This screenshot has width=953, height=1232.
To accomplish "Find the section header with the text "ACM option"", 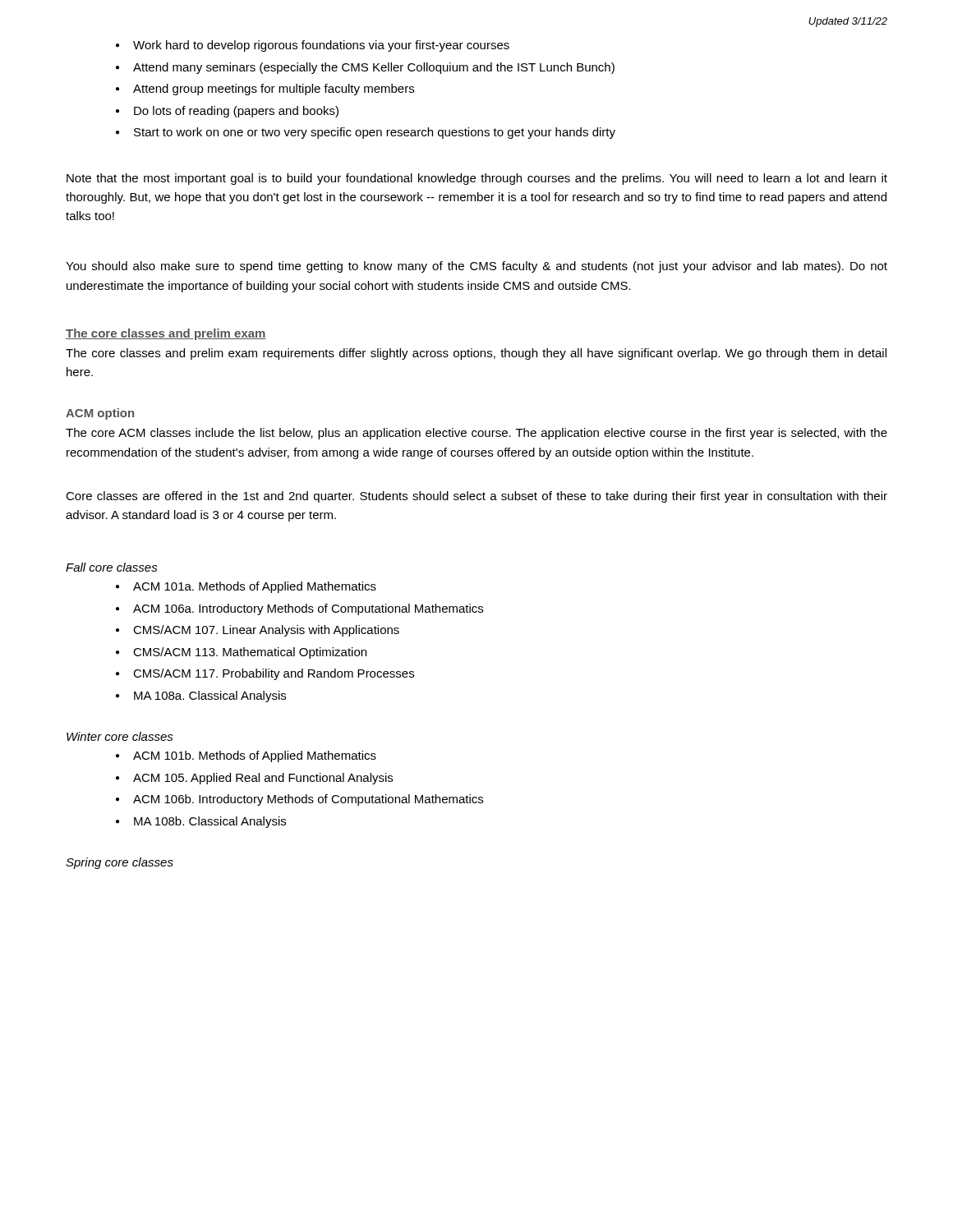I will coord(100,413).
